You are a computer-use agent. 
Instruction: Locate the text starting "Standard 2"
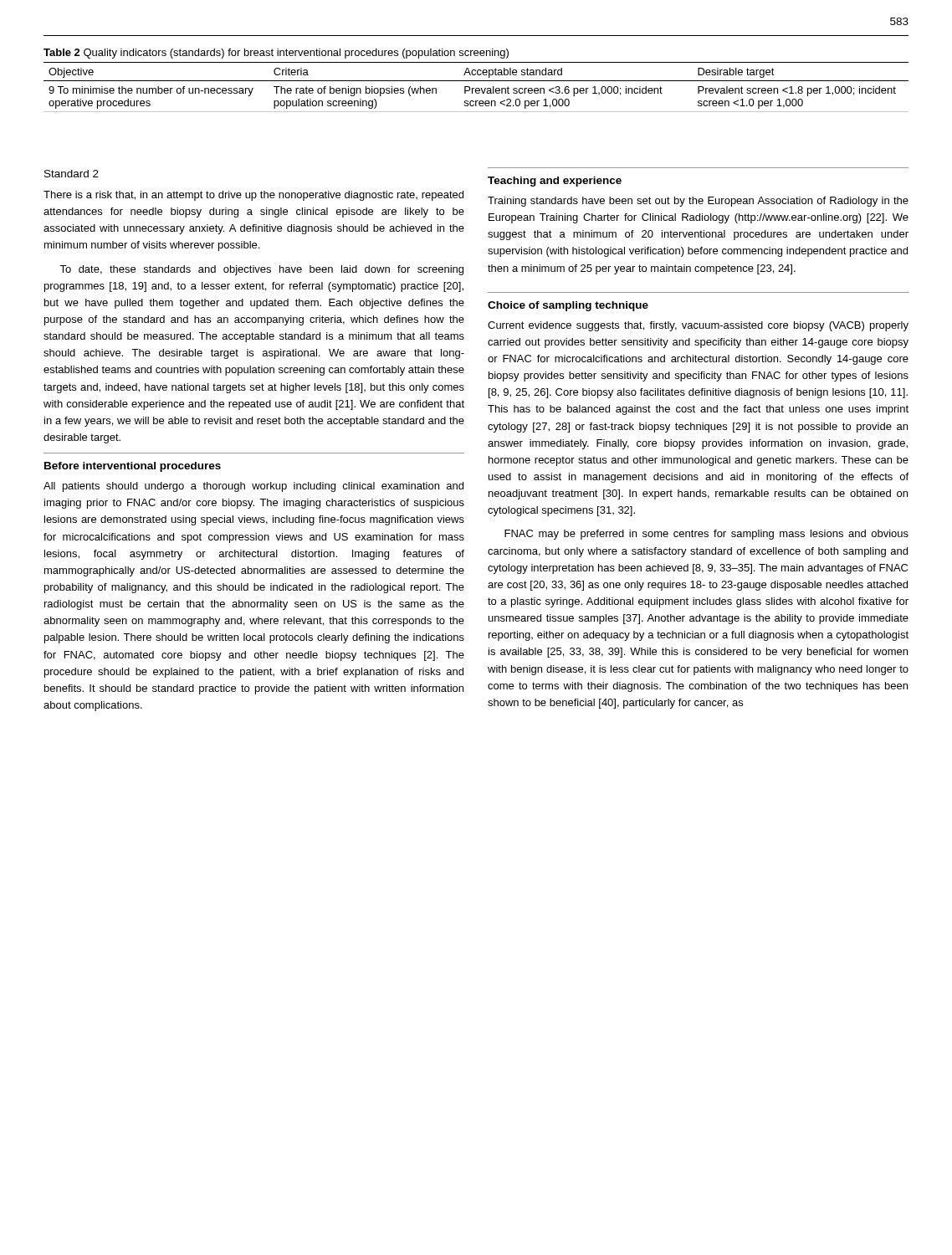pyautogui.click(x=71, y=174)
